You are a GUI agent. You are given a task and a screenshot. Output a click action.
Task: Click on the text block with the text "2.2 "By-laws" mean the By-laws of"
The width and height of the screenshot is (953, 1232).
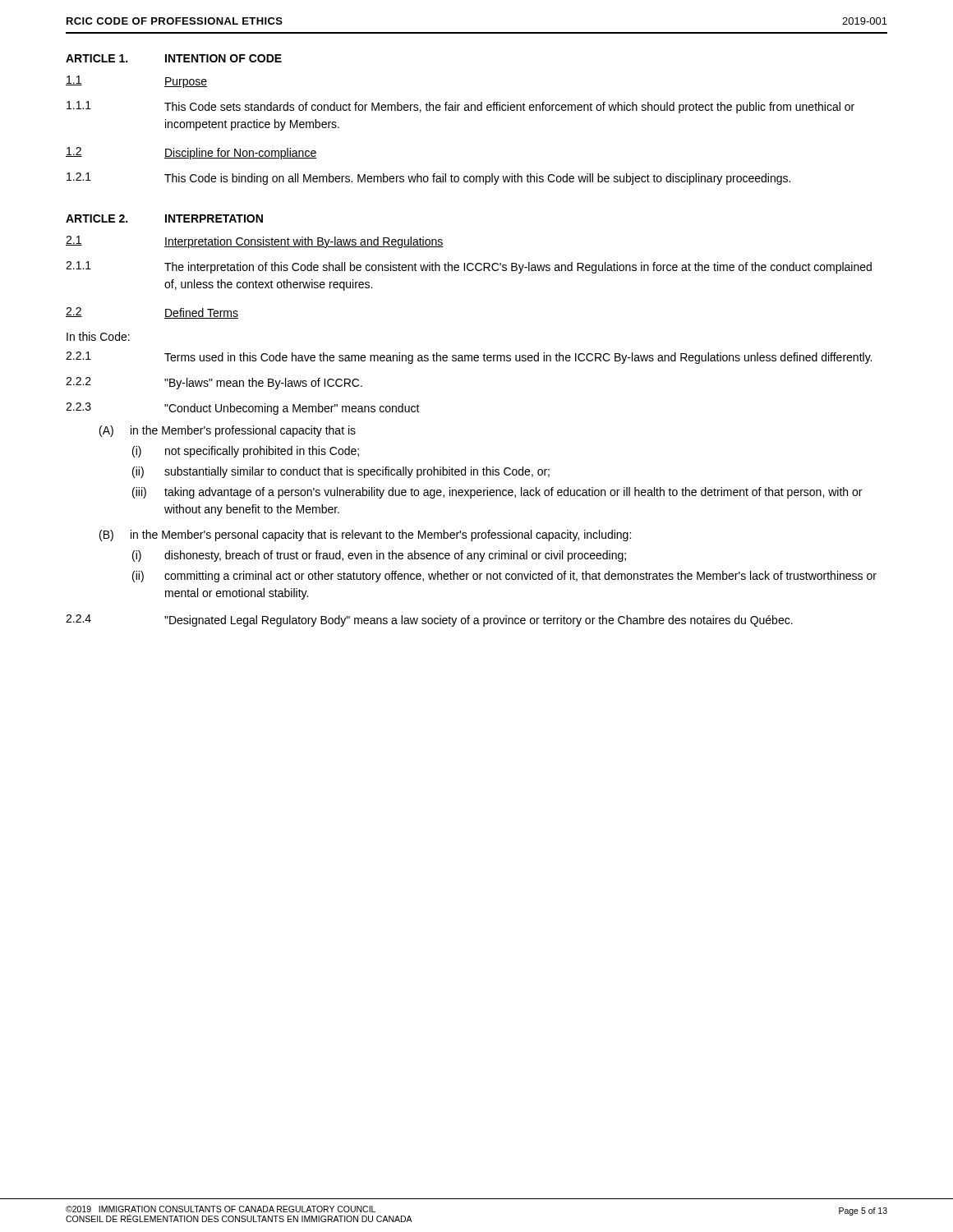[214, 383]
